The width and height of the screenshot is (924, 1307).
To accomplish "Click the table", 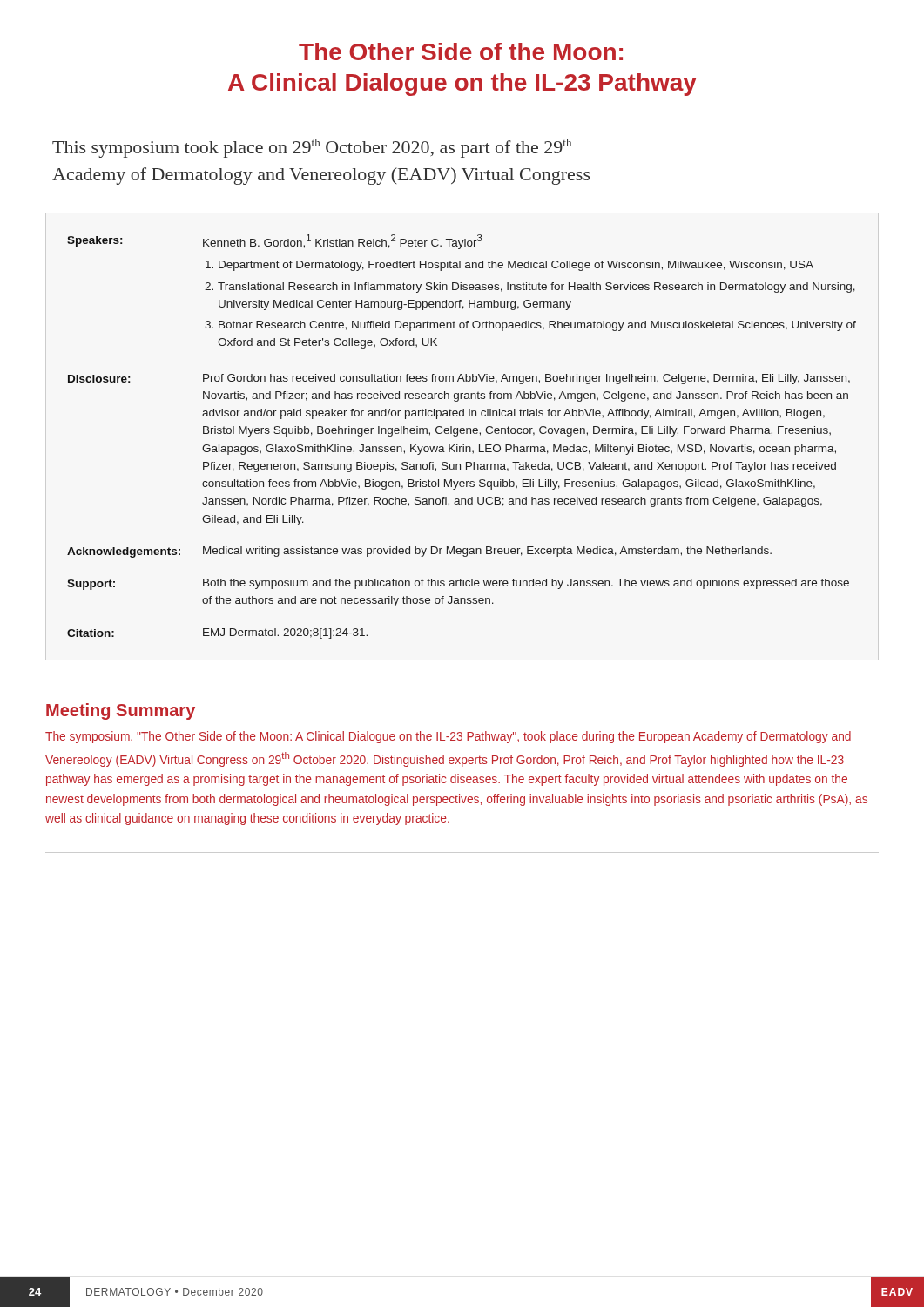I will [x=462, y=436].
